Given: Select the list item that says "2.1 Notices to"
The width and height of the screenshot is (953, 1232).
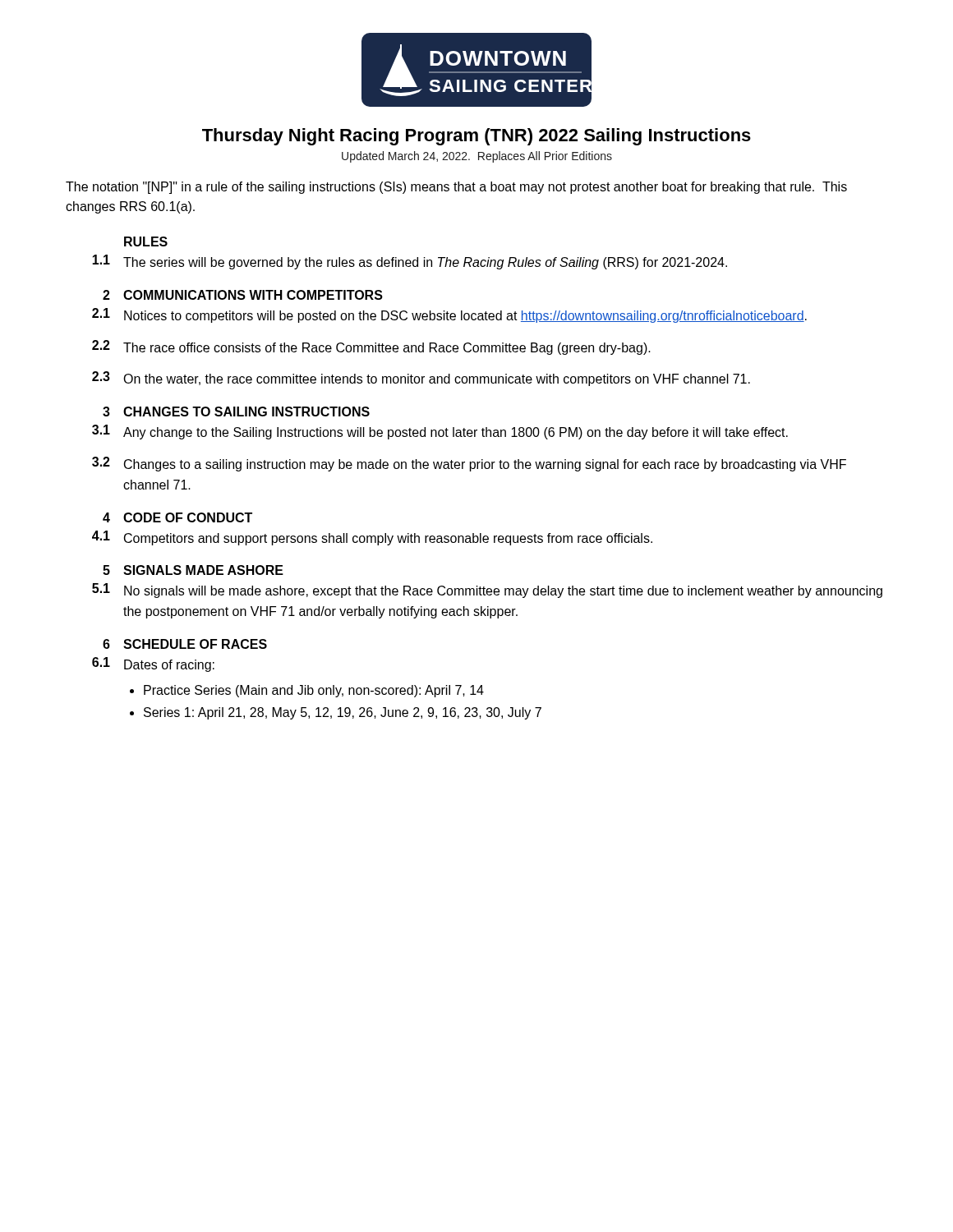Looking at the screenshot, I should pyautogui.click(x=476, y=316).
